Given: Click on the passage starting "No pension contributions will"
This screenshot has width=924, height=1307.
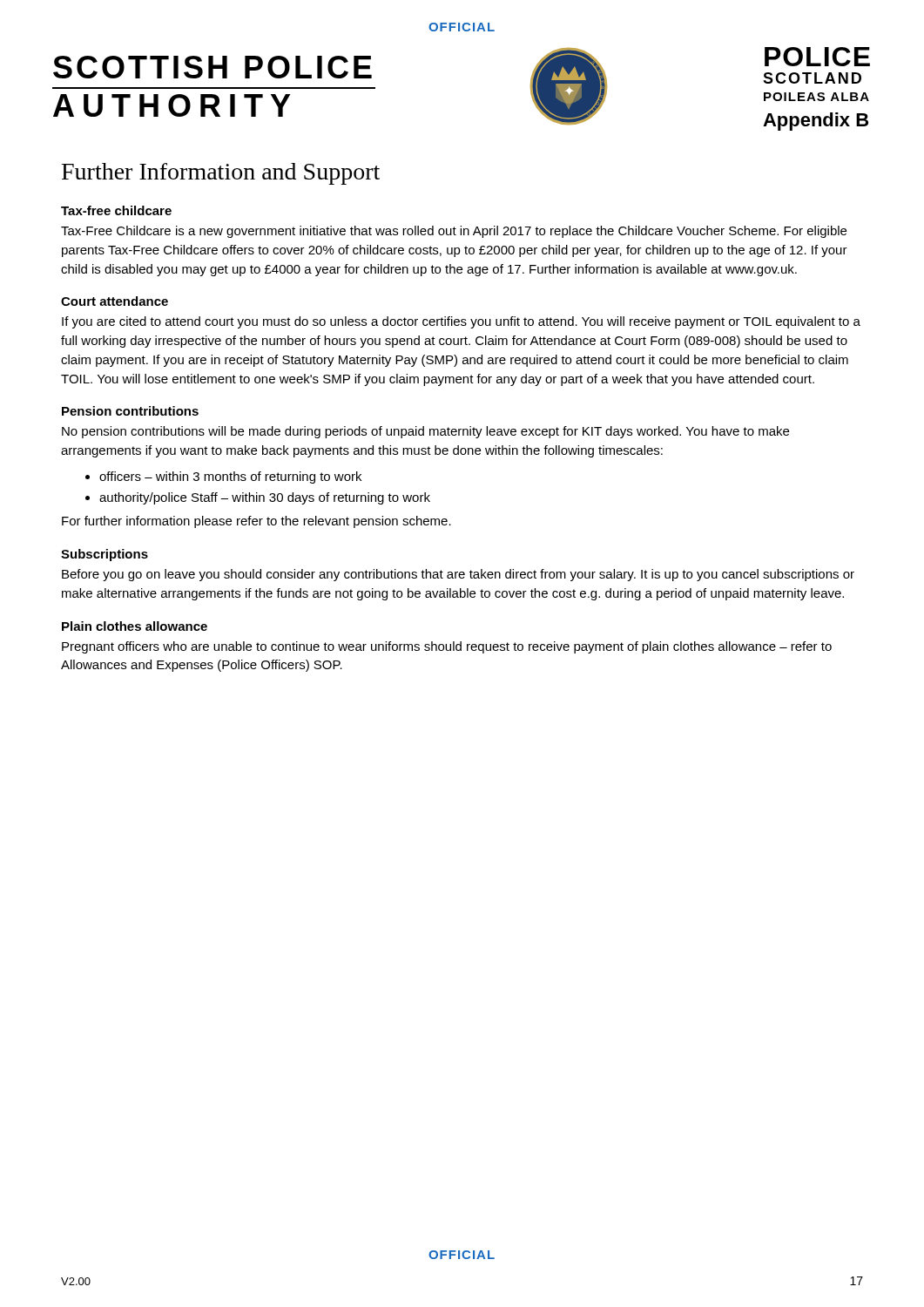Looking at the screenshot, I should point(425,441).
